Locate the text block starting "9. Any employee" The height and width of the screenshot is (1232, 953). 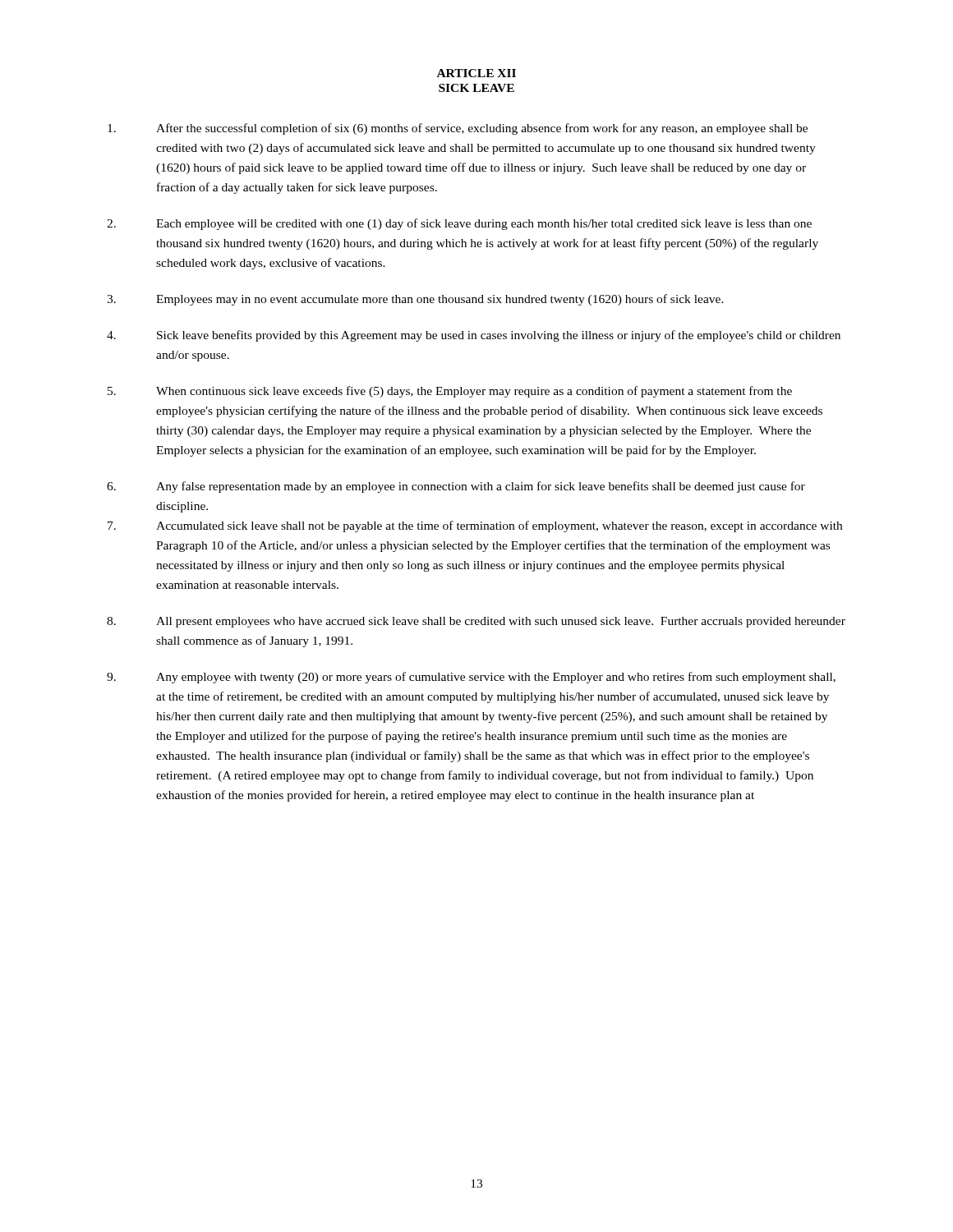pyautogui.click(x=476, y=736)
